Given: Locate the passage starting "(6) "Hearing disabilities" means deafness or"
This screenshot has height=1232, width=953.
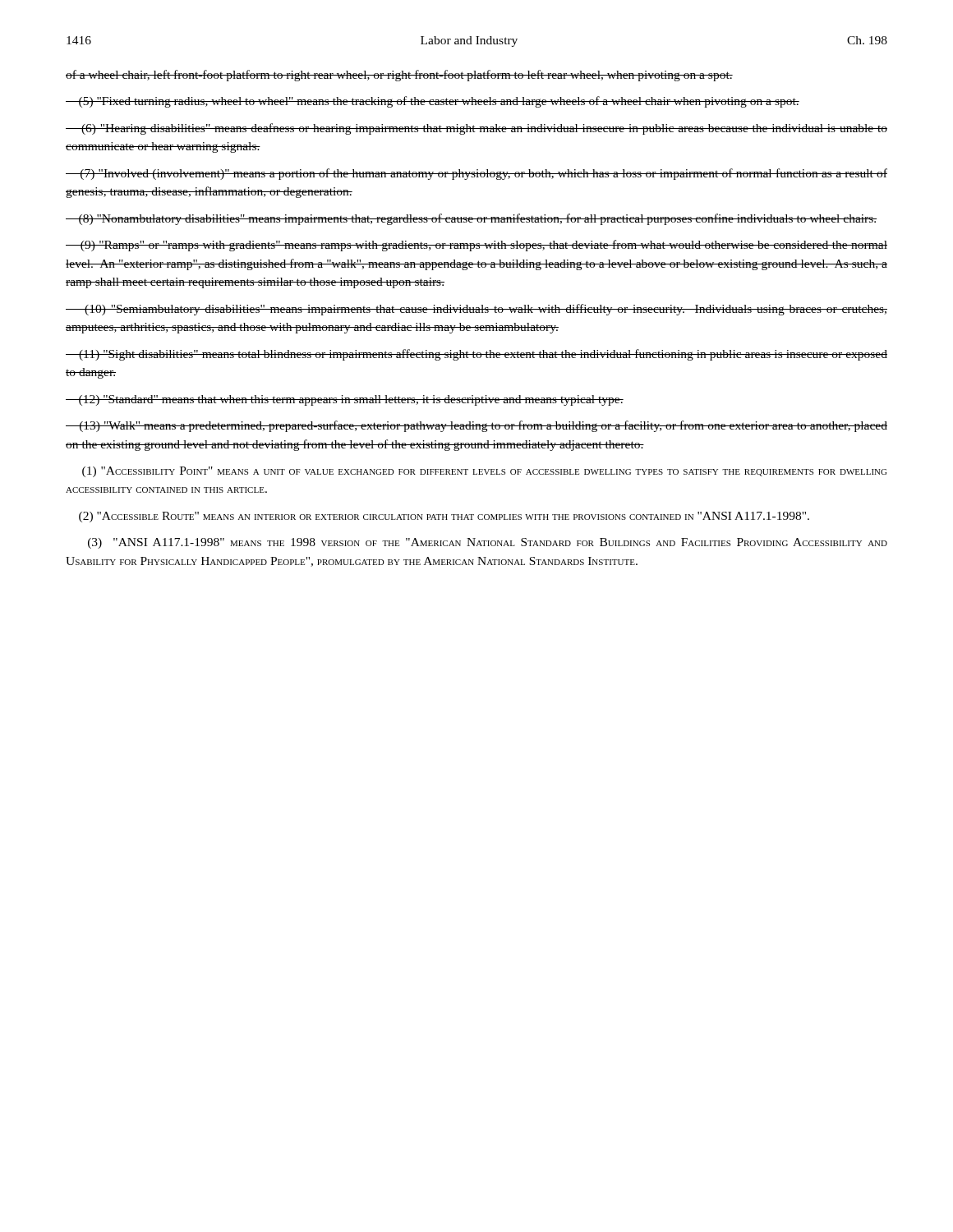Looking at the screenshot, I should [476, 137].
